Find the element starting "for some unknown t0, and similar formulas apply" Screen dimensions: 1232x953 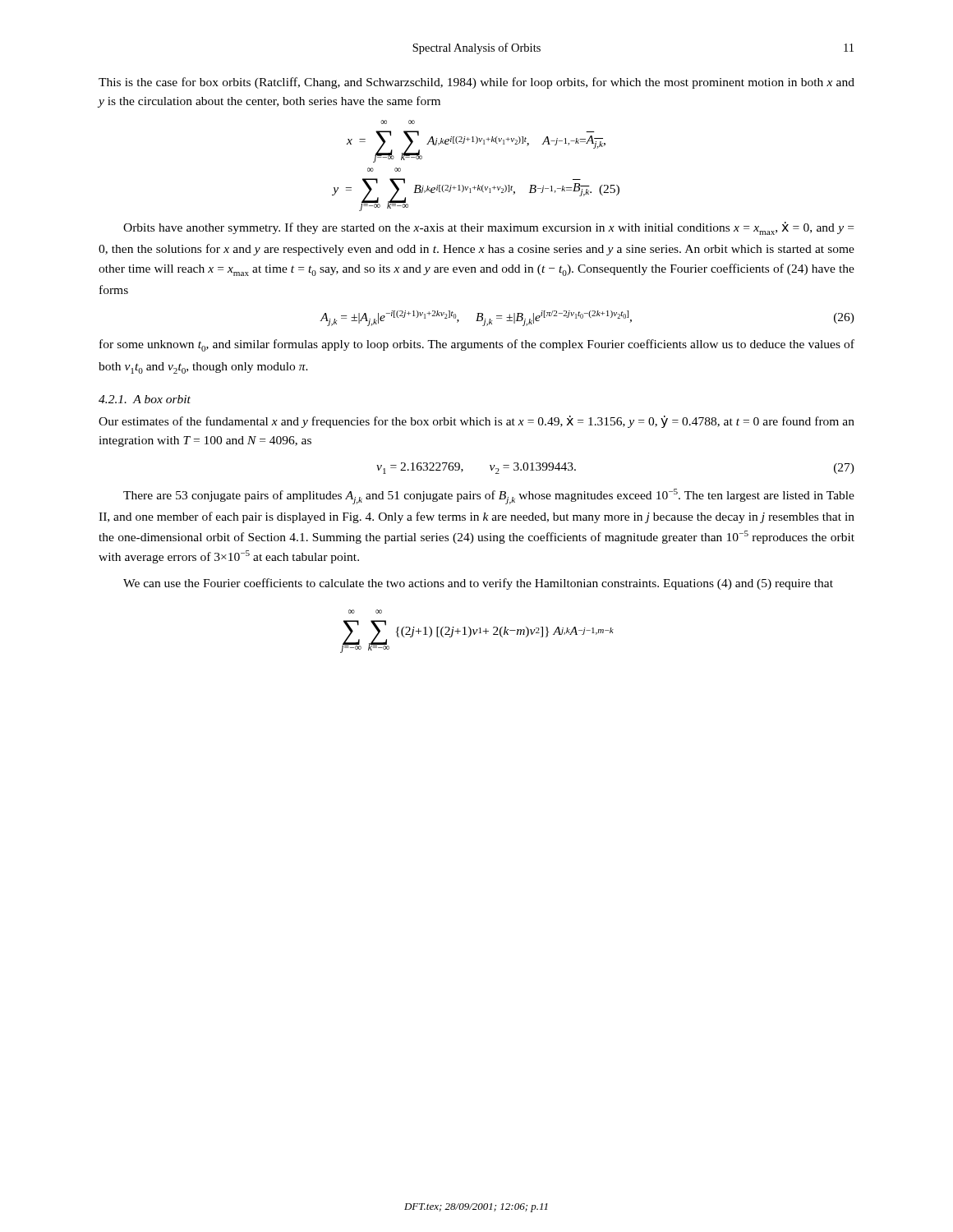[x=476, y=356]
